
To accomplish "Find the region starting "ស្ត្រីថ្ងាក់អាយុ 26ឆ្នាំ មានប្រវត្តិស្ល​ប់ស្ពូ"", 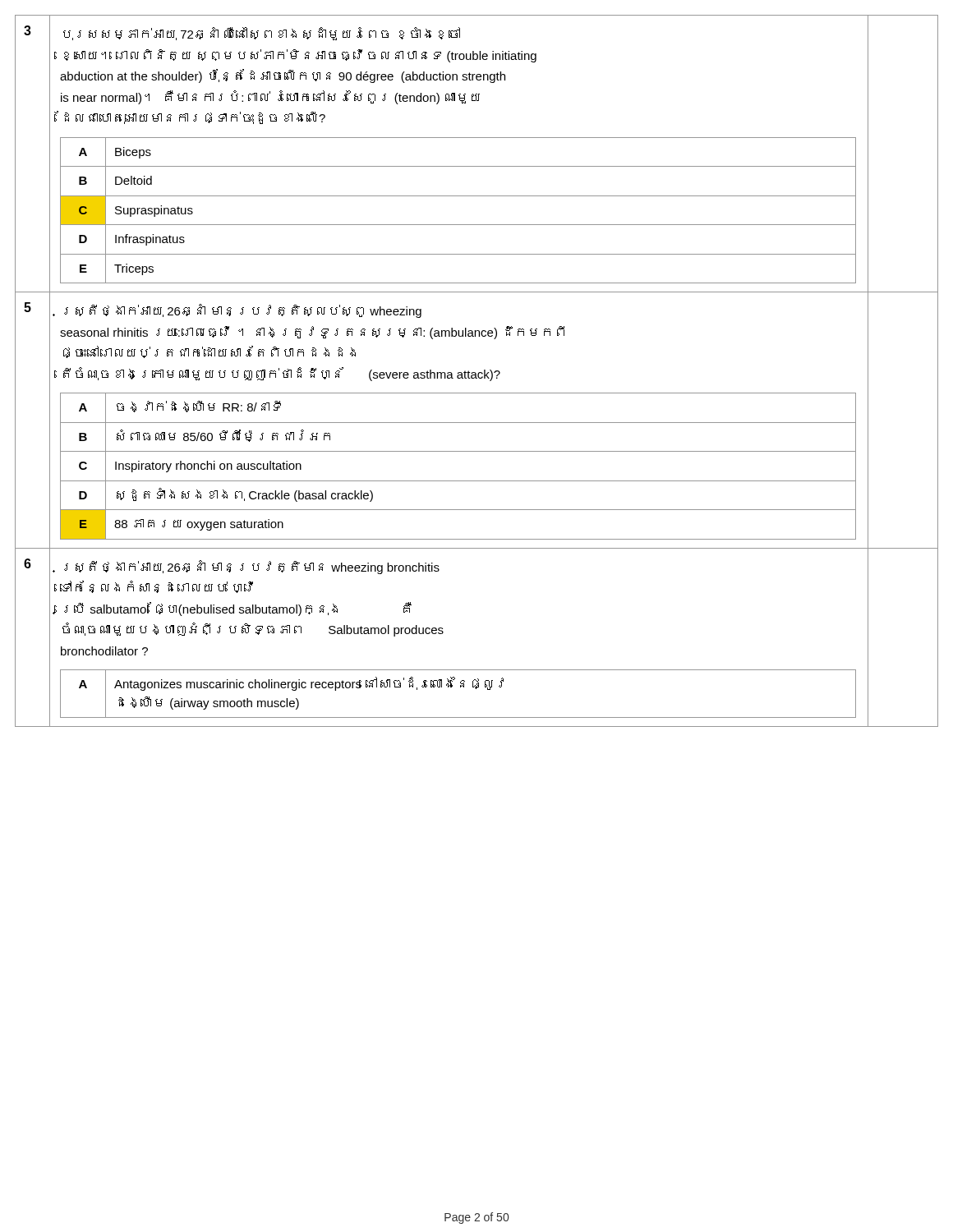I will click(313, 342).
